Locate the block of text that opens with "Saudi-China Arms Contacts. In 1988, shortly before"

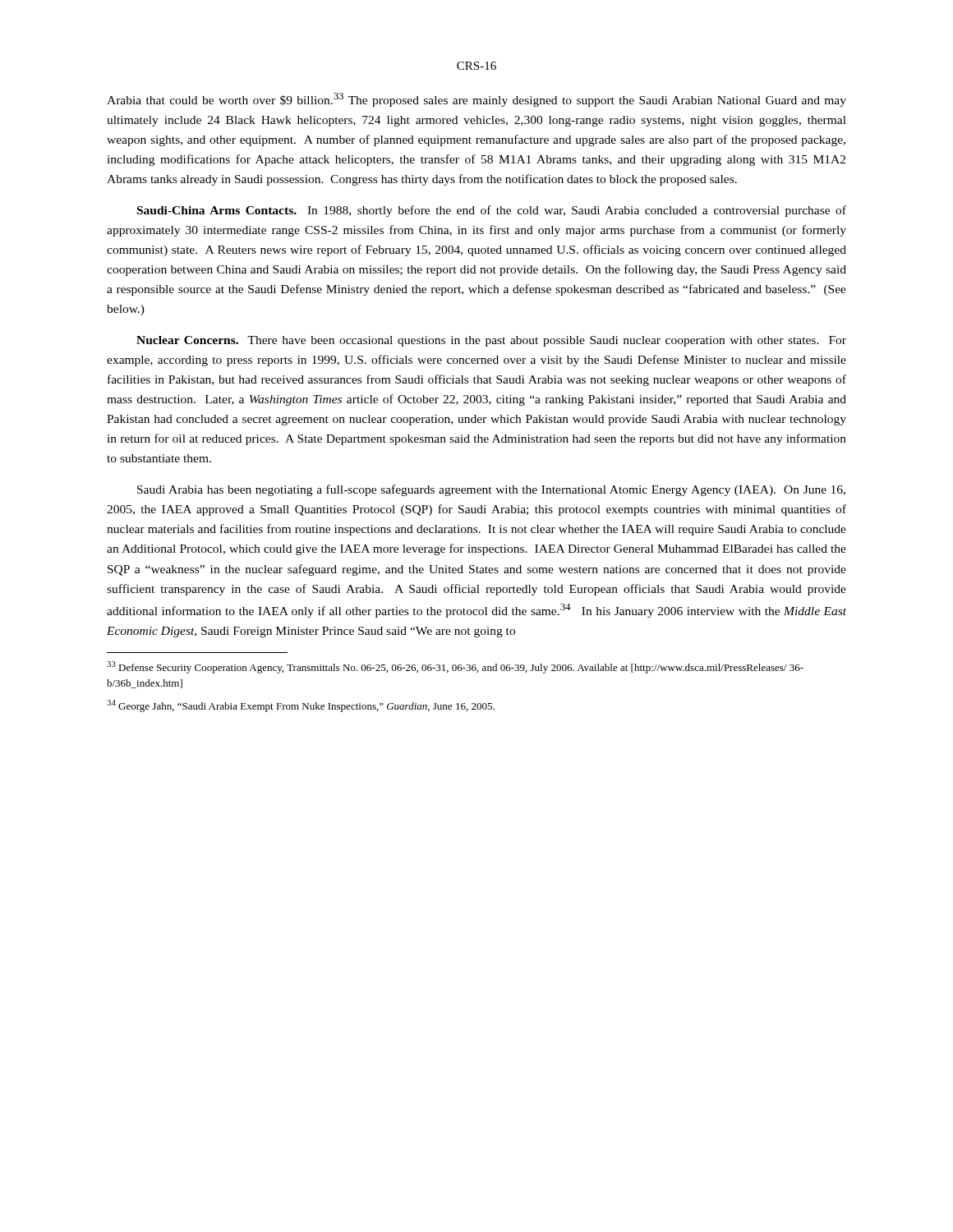click(476, 259)
